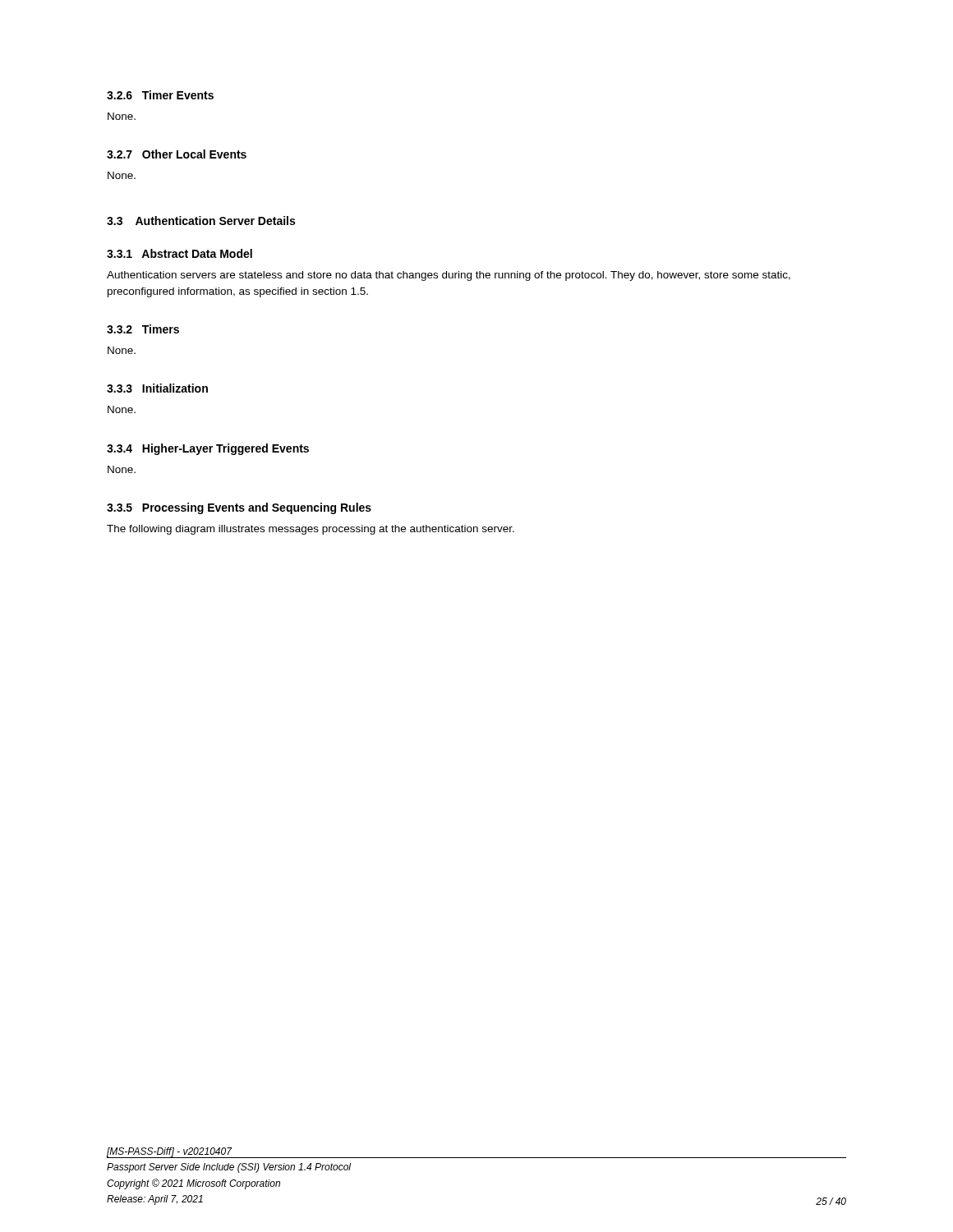The width and height of the screenshot is (953, 1232).
Task: Click on the passage starting "3.3 Authentication Server Details"
Action: (x=201, y=221)
